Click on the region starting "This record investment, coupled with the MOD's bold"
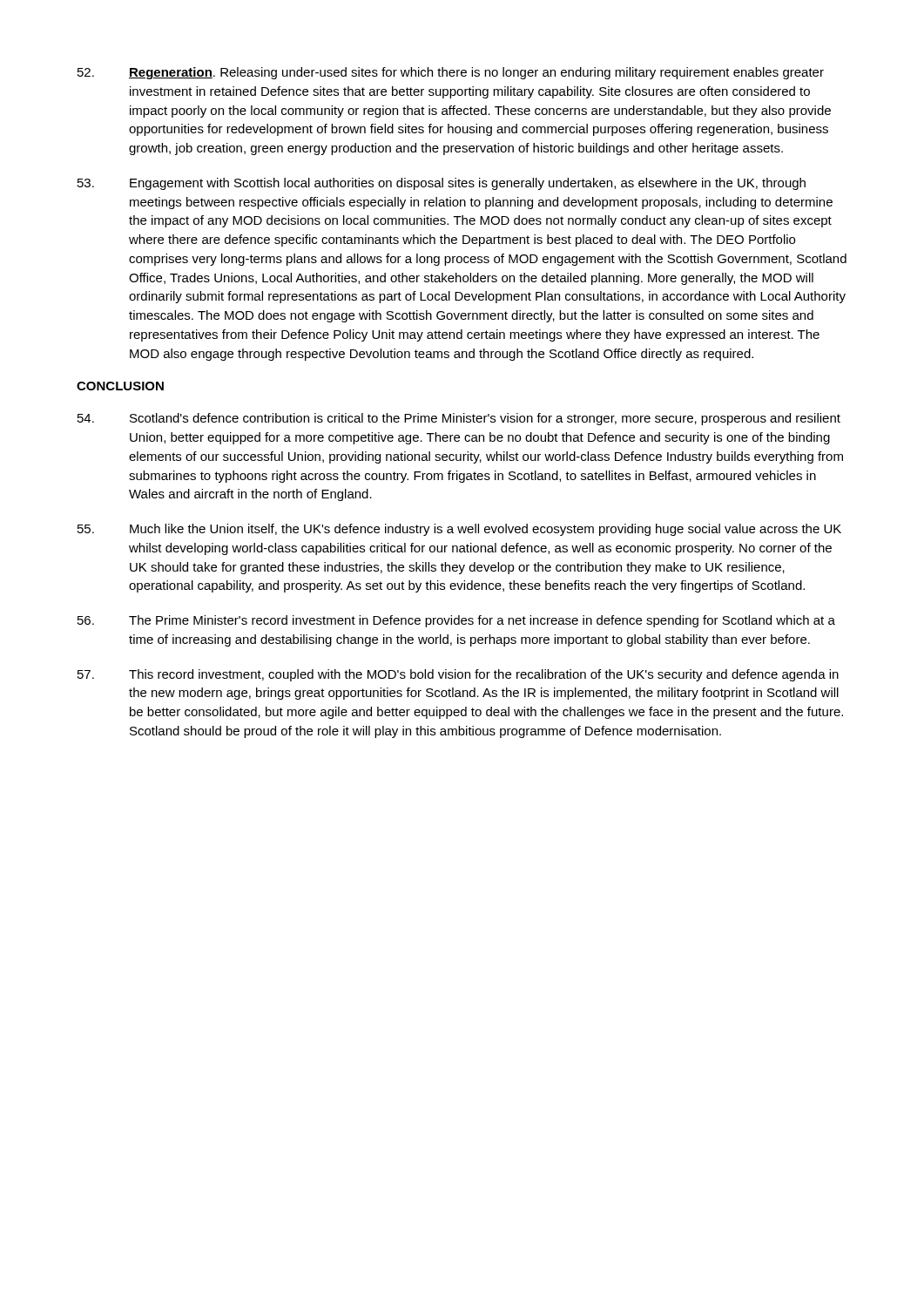This screenshot has height=1307, width=924. click(x=462, y=702)
